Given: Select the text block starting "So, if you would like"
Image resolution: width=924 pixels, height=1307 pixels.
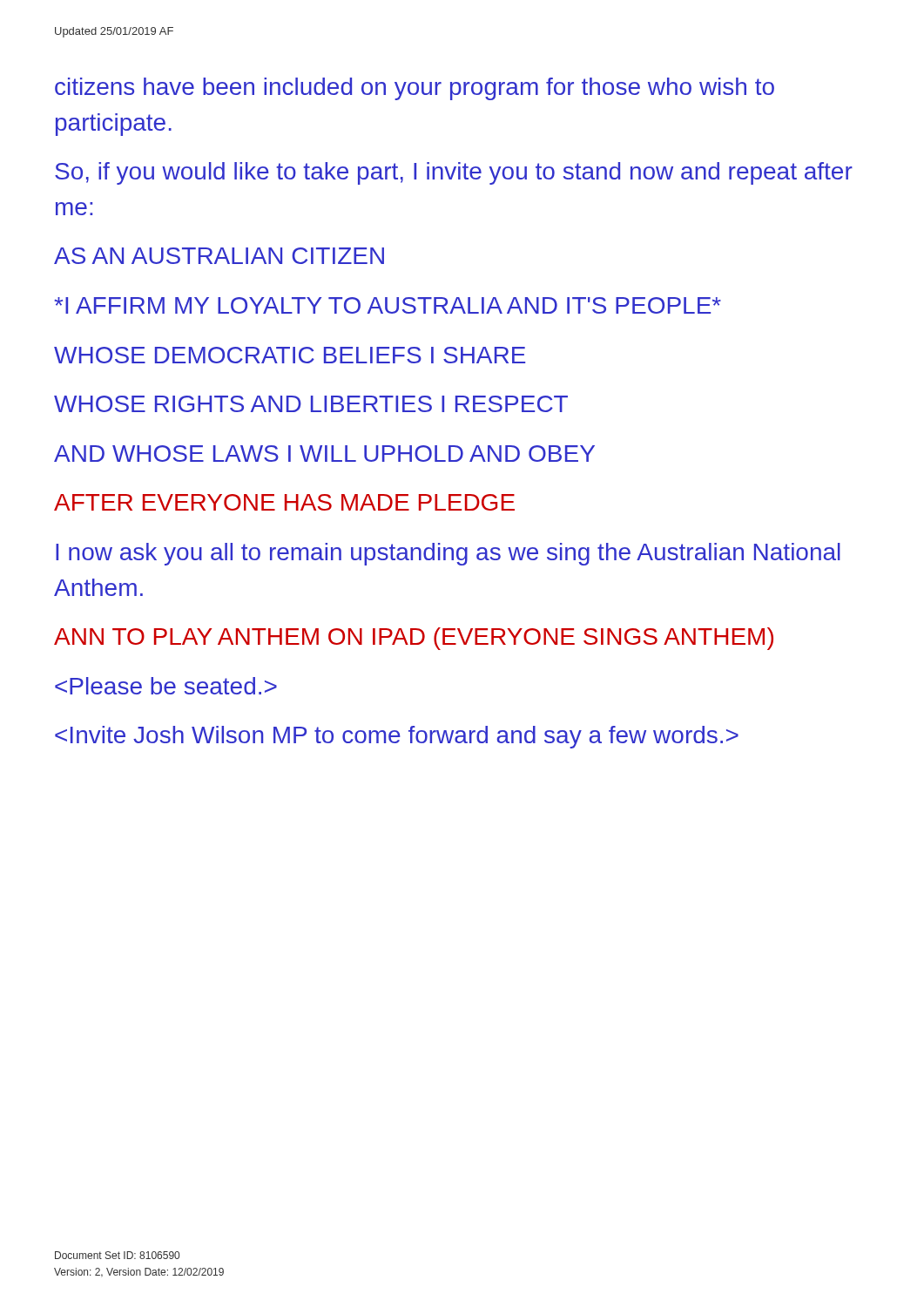Looking at the screenshot, I should pyautogui.click(x=453, y=189).
